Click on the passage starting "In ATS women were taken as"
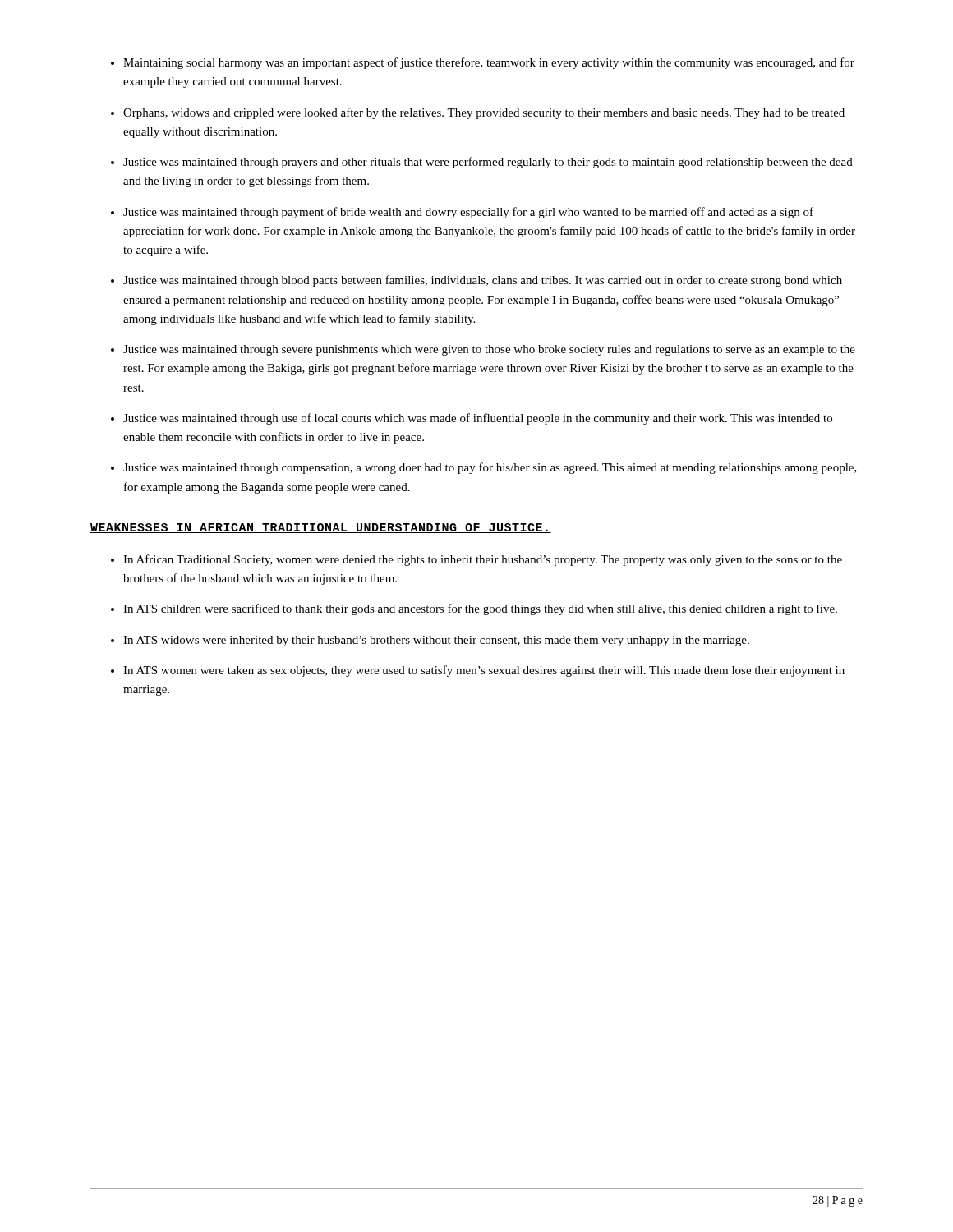953x1232 pixels. pyautogui.click(x=484, y=680)
